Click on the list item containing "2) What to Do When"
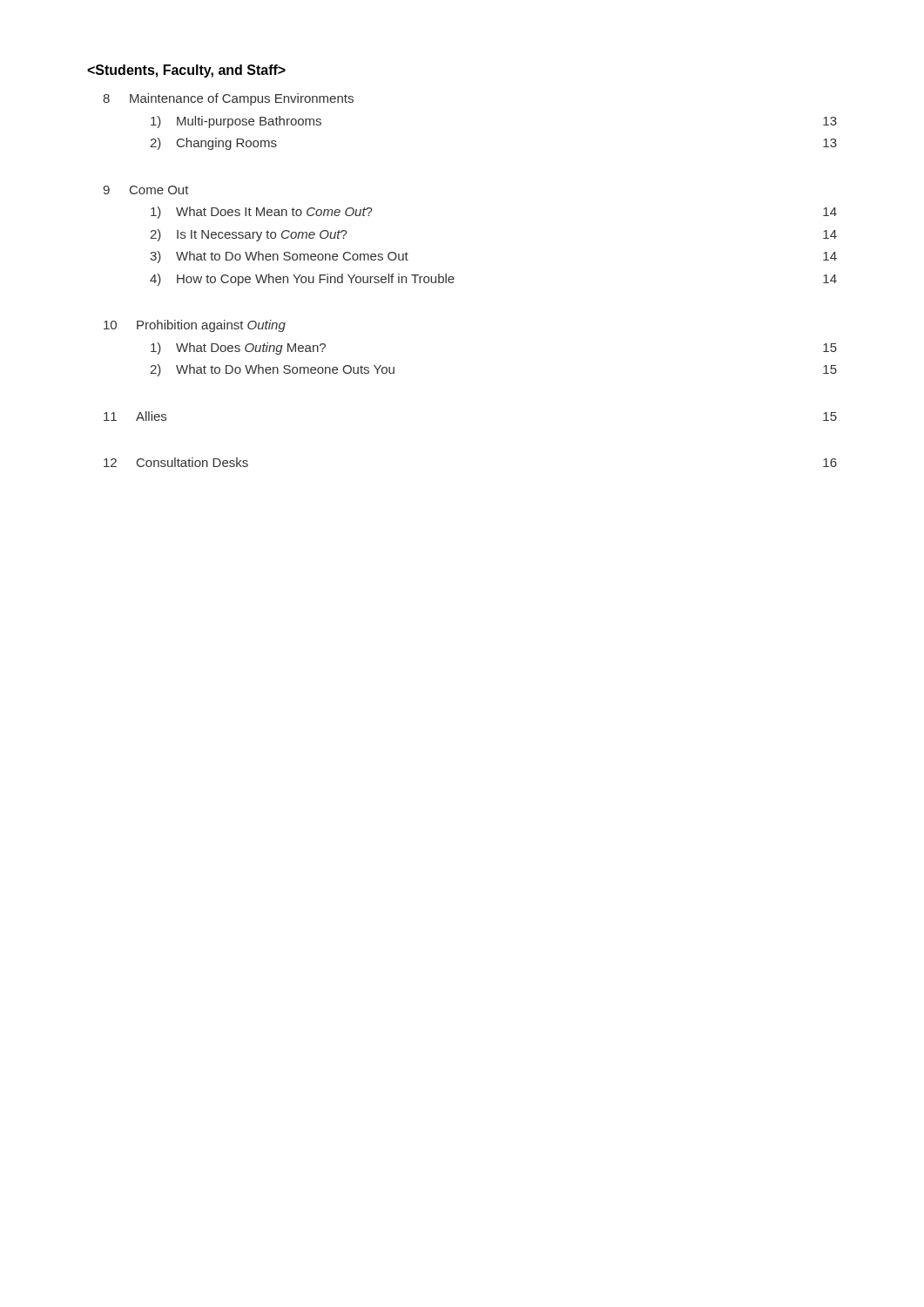This screenshot has width=924, height=1307. pos(287,370)
